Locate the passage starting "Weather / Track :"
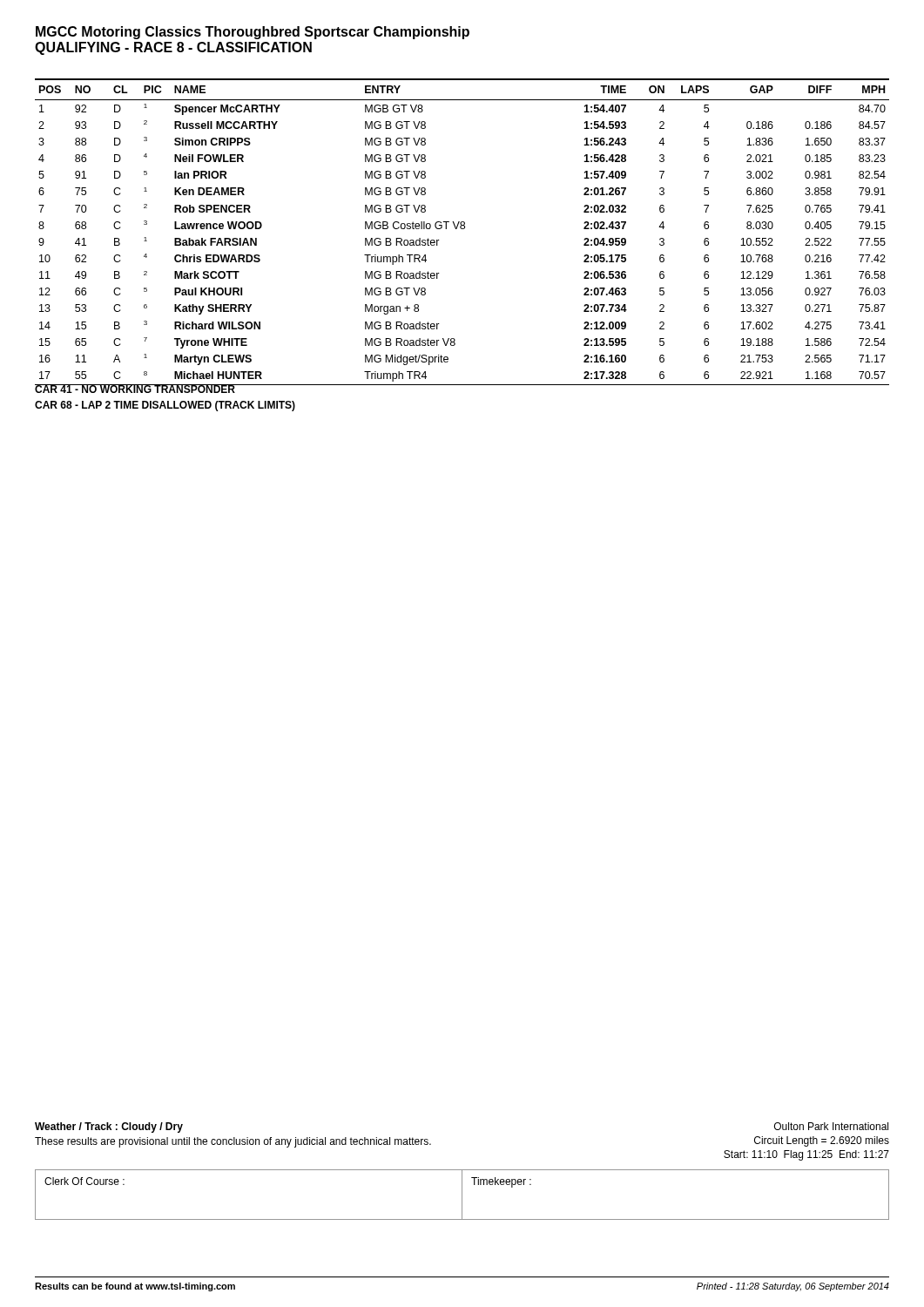Image resolution: width=924 pixels, height=1307 pixels. (x=109, y=1127)
